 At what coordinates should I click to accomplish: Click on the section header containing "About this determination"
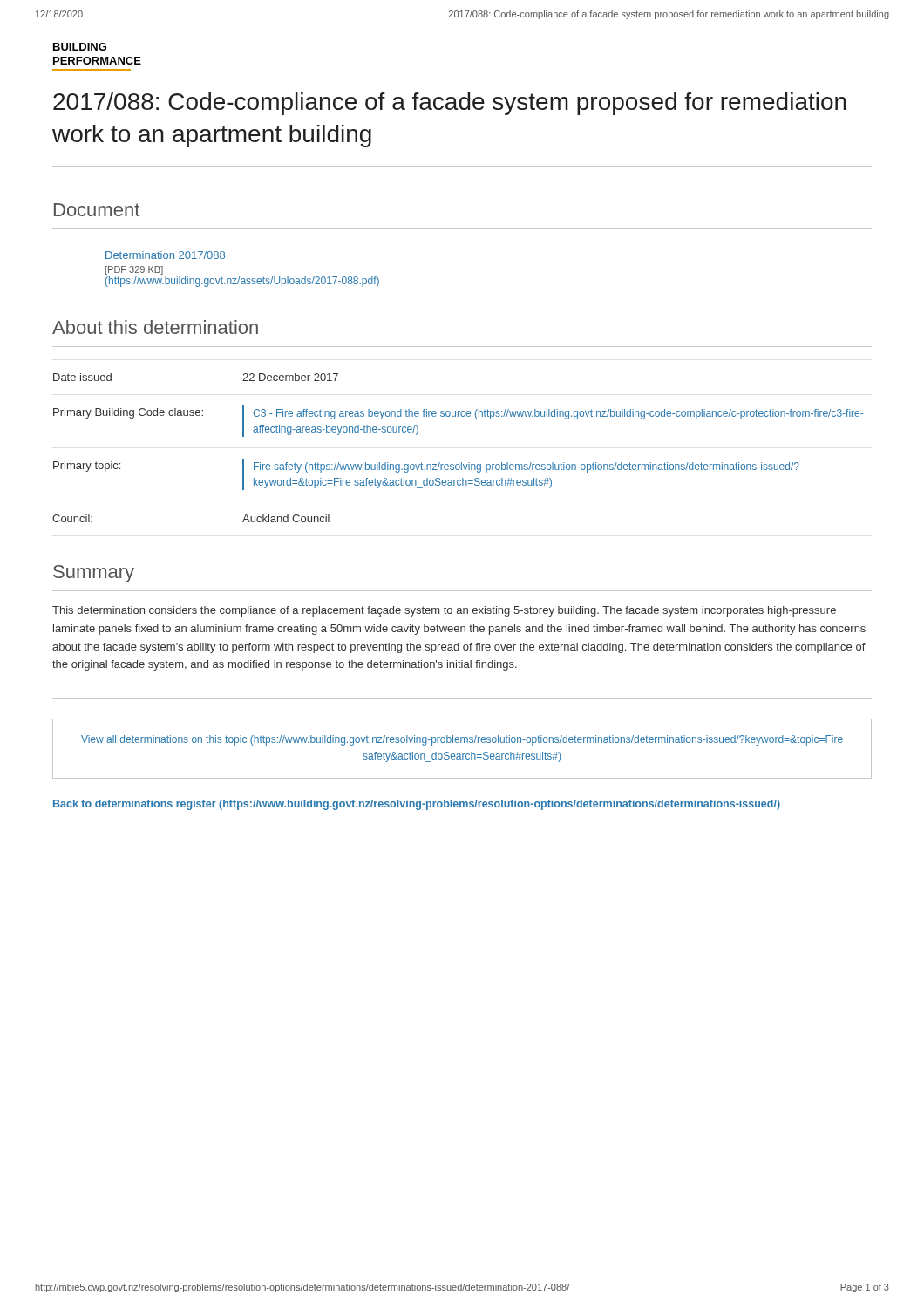156,327
